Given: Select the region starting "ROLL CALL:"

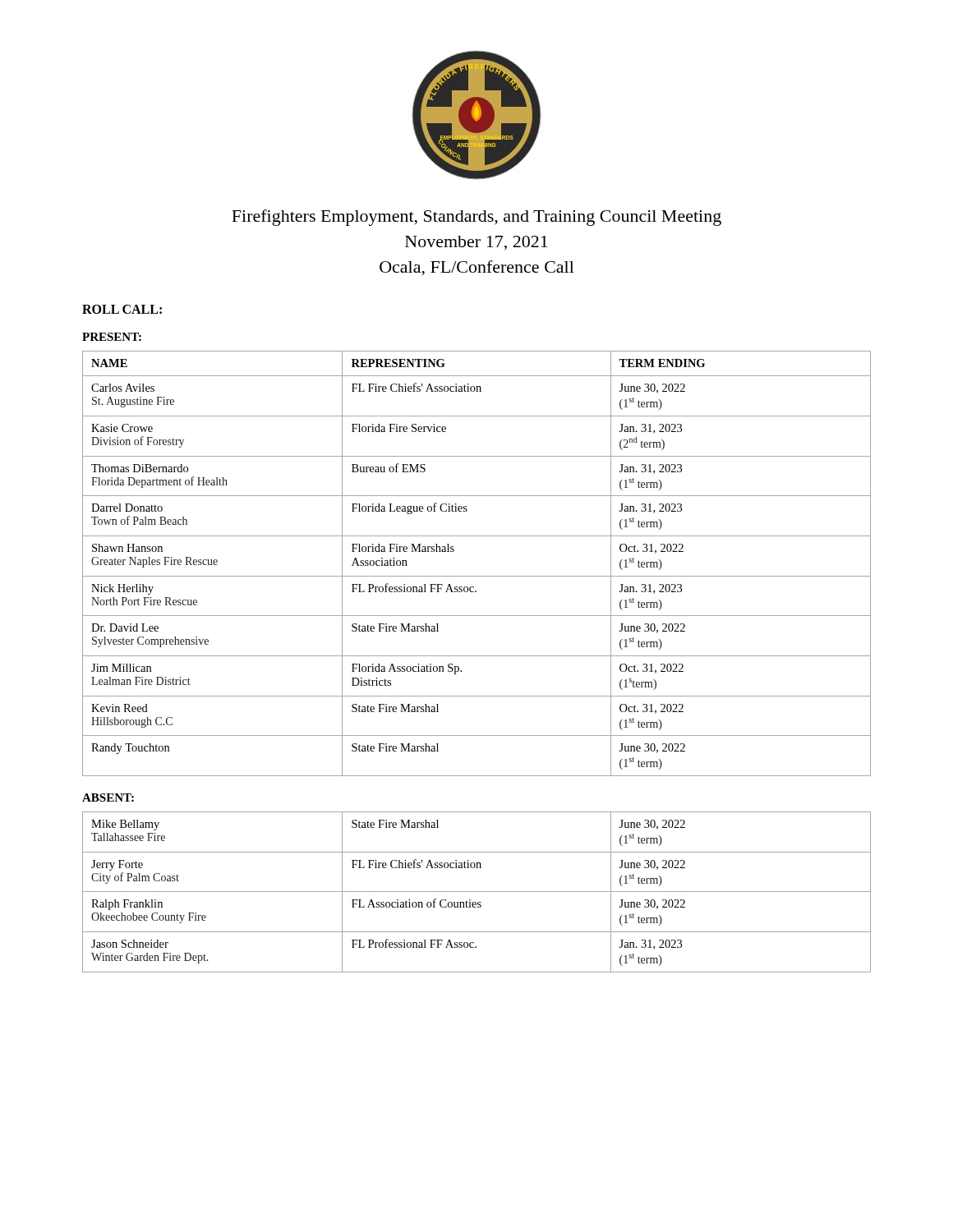Looking at the screenshot, I should pos(123,310).
